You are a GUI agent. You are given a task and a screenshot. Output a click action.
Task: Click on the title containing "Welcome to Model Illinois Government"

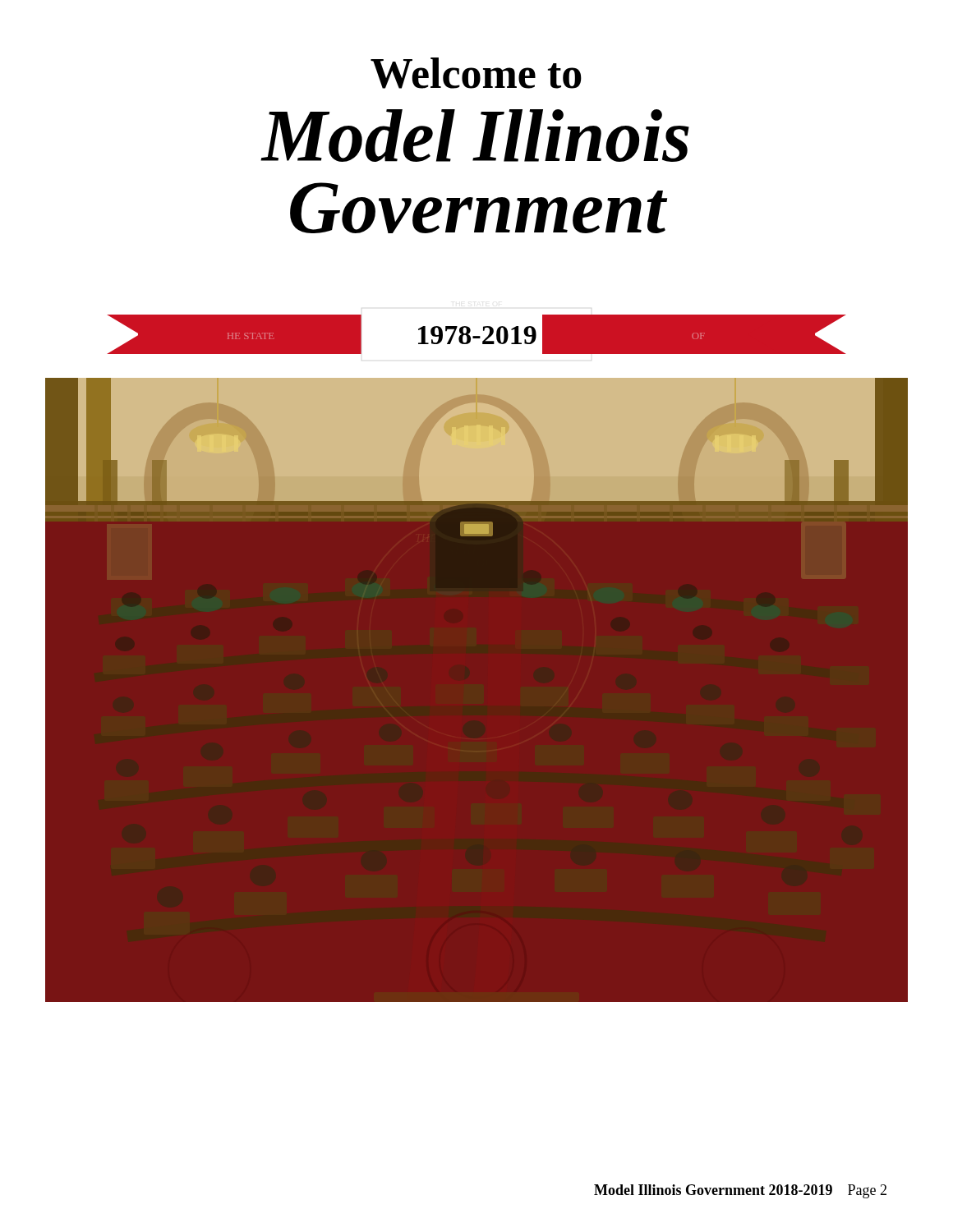tap(476, 148)
